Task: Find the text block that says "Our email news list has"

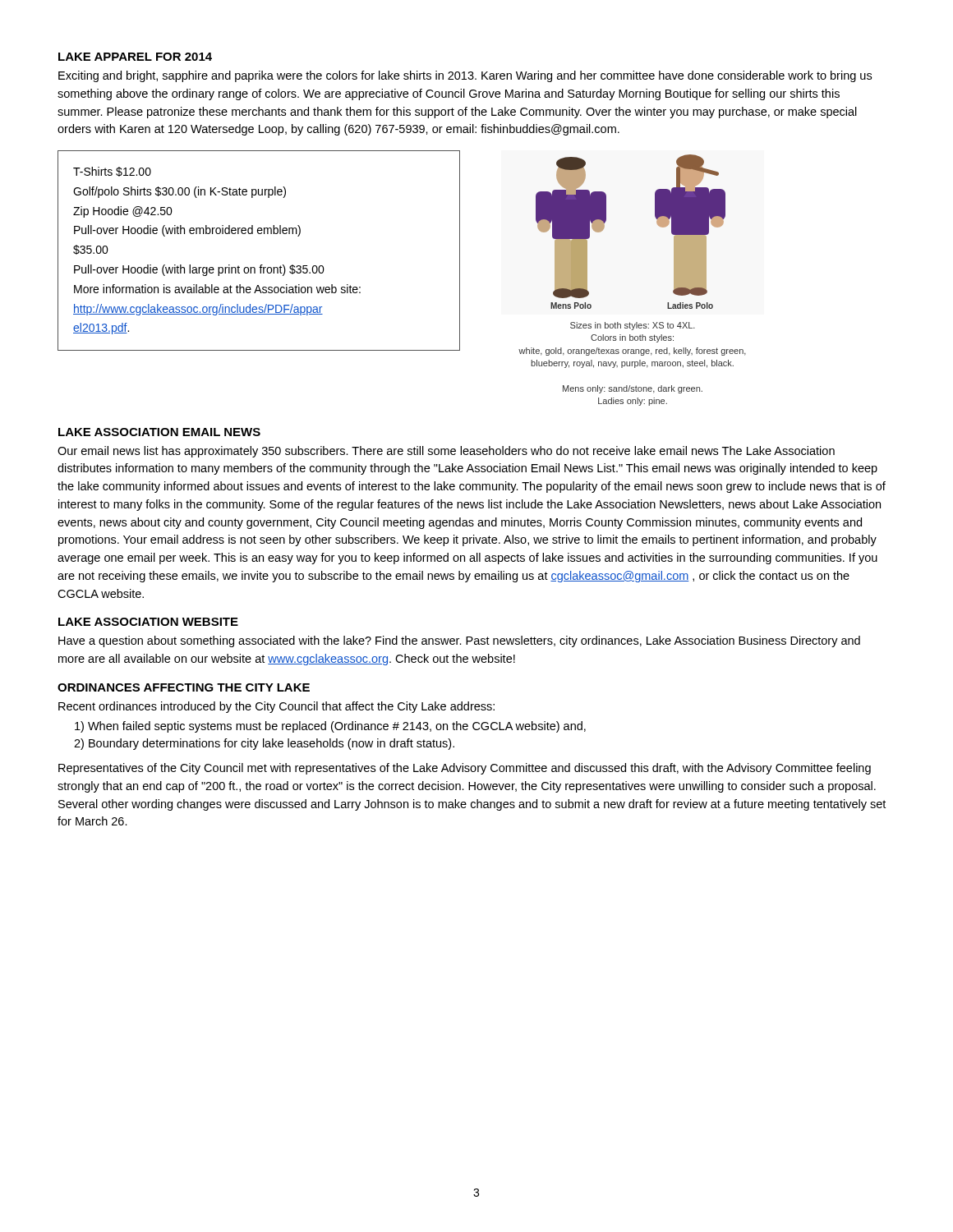Action: tap(471, 522)
